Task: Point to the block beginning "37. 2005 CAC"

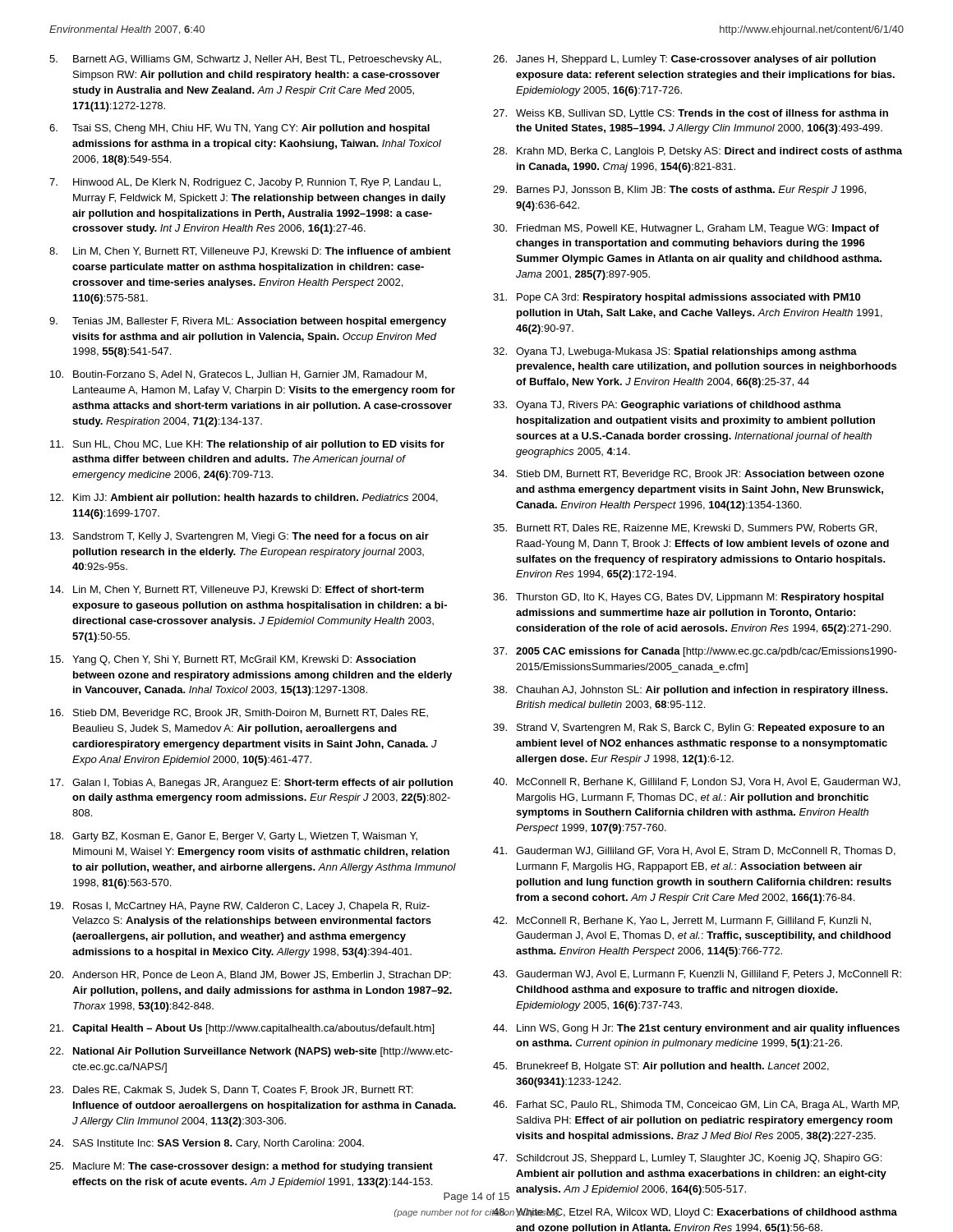Action: click(x=698, y=659)
